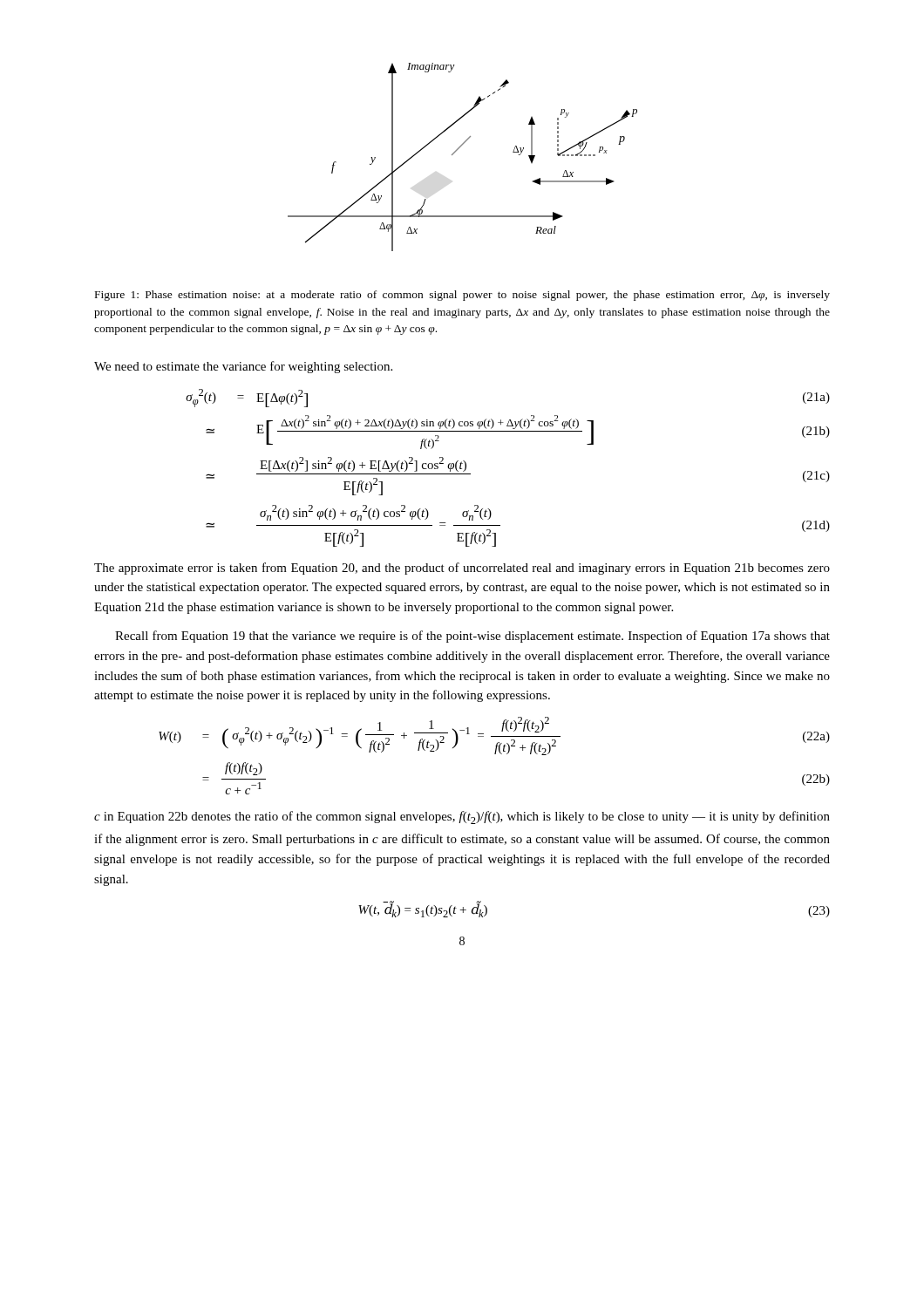Find the text block containing "We need to estimate the variance for weighting"
The image size is (924, 1308).
click(244, 366)
